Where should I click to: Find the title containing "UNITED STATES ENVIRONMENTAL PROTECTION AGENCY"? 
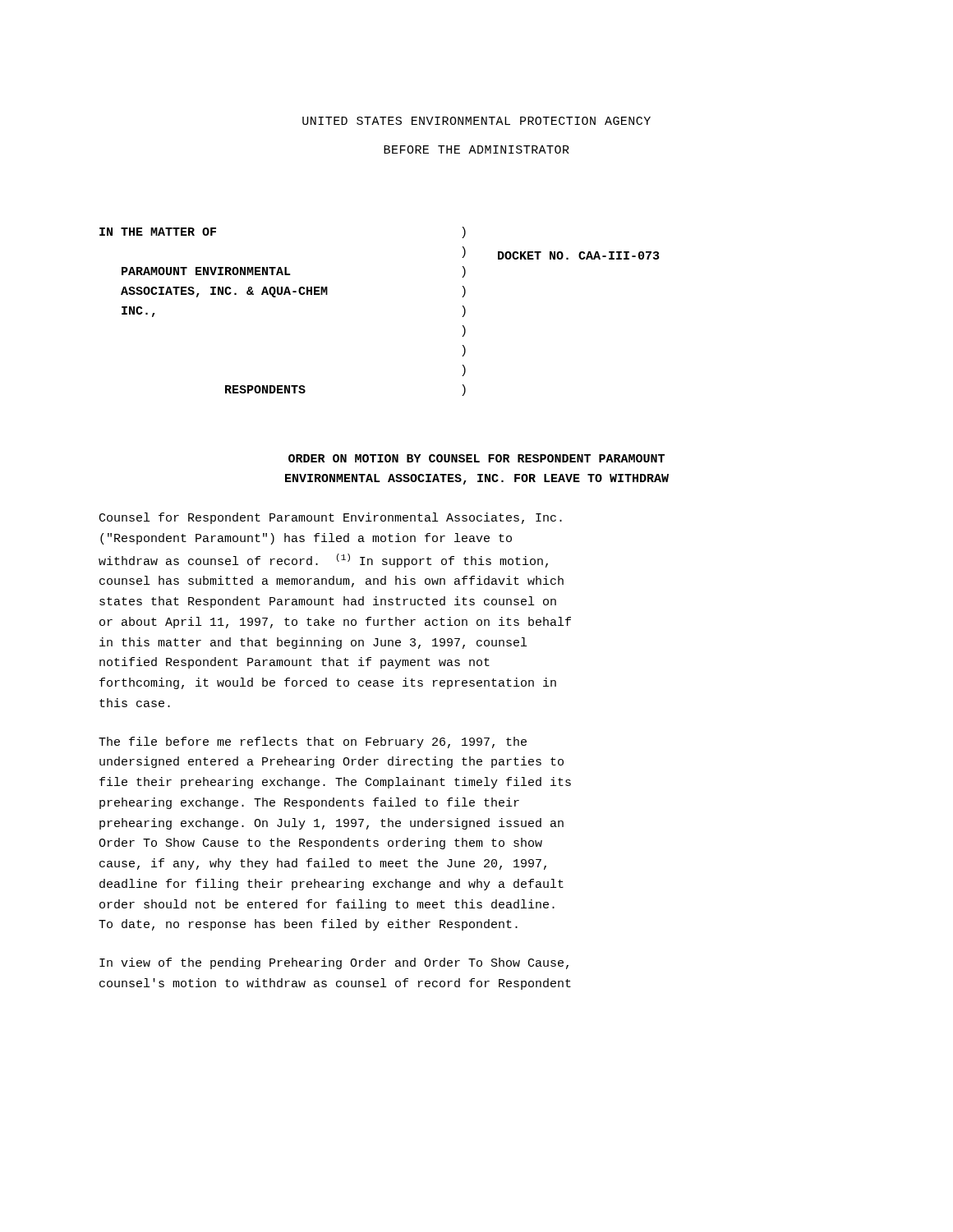pyautogui.click(x=476, y=122)
